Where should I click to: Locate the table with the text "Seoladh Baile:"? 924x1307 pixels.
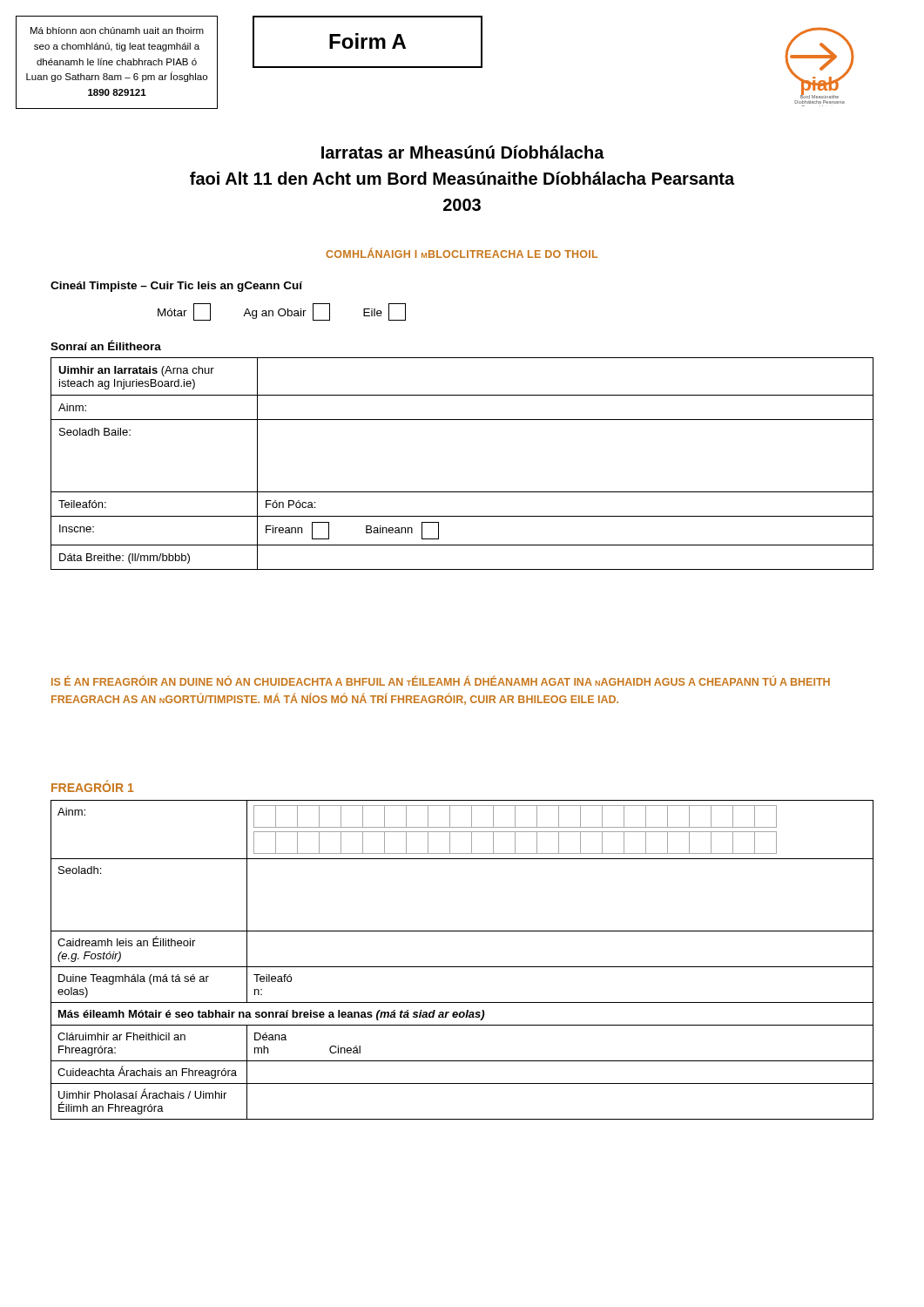point(462,464)
